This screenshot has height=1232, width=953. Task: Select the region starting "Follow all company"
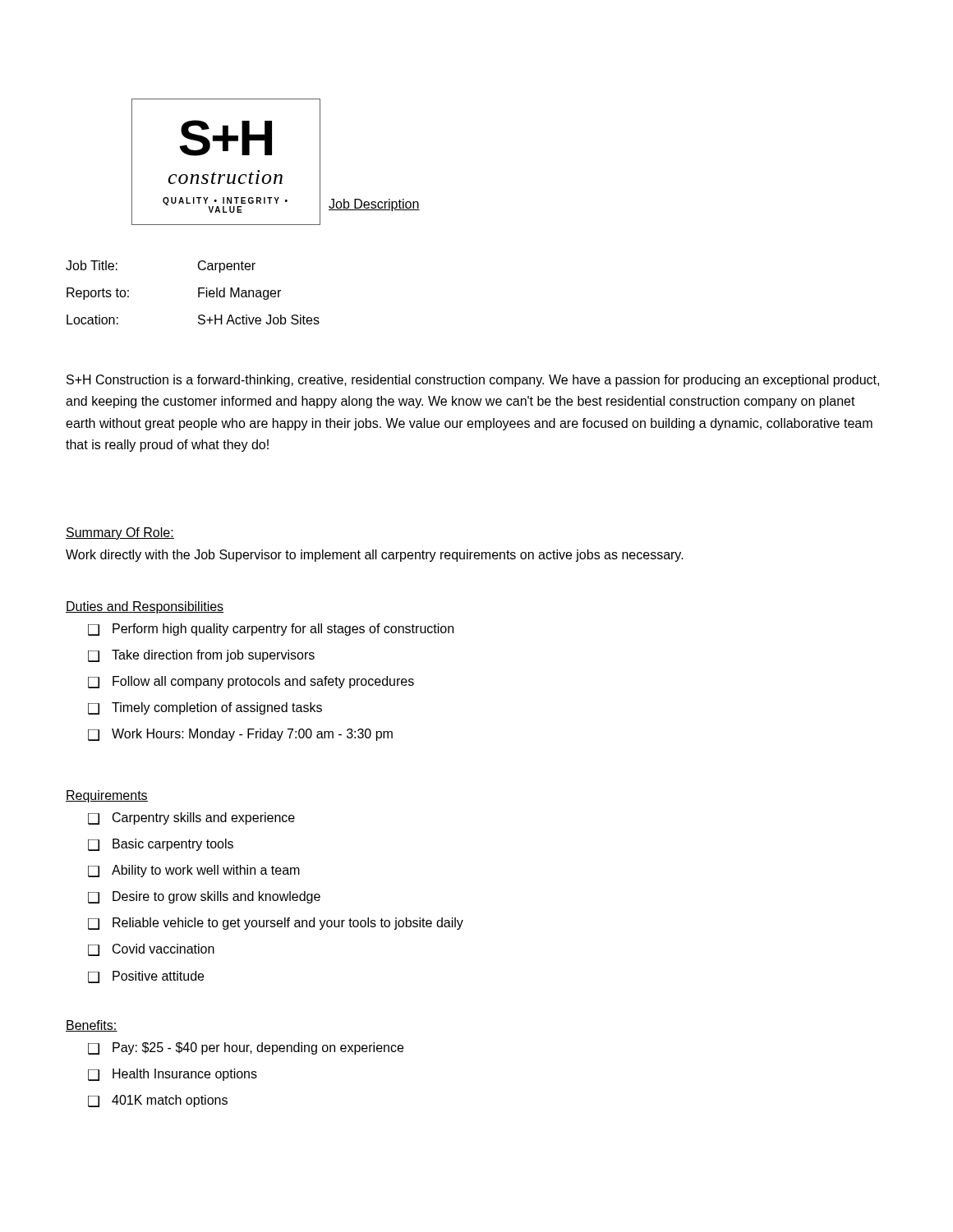coord(263,681)
